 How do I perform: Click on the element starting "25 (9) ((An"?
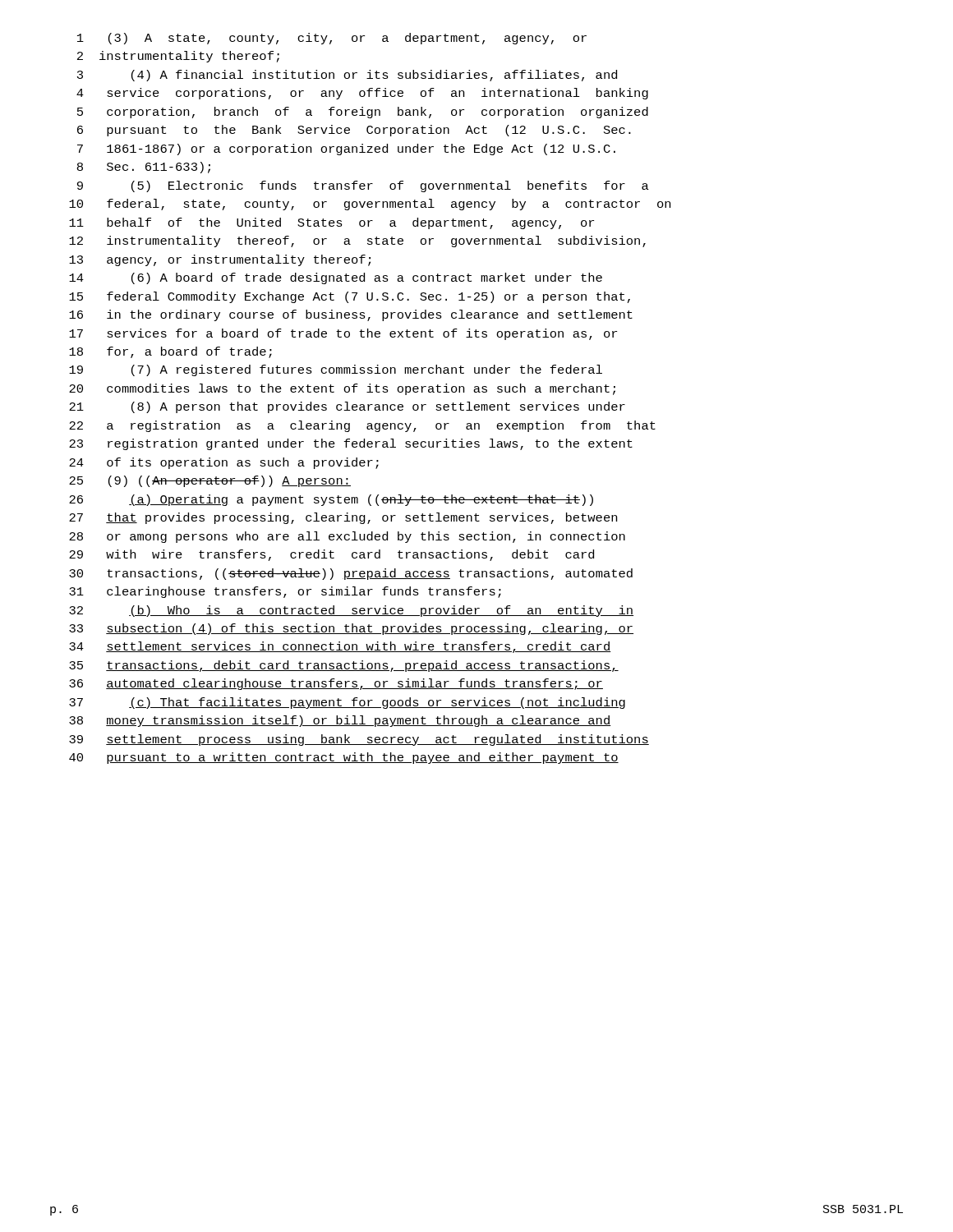[210, 481]
